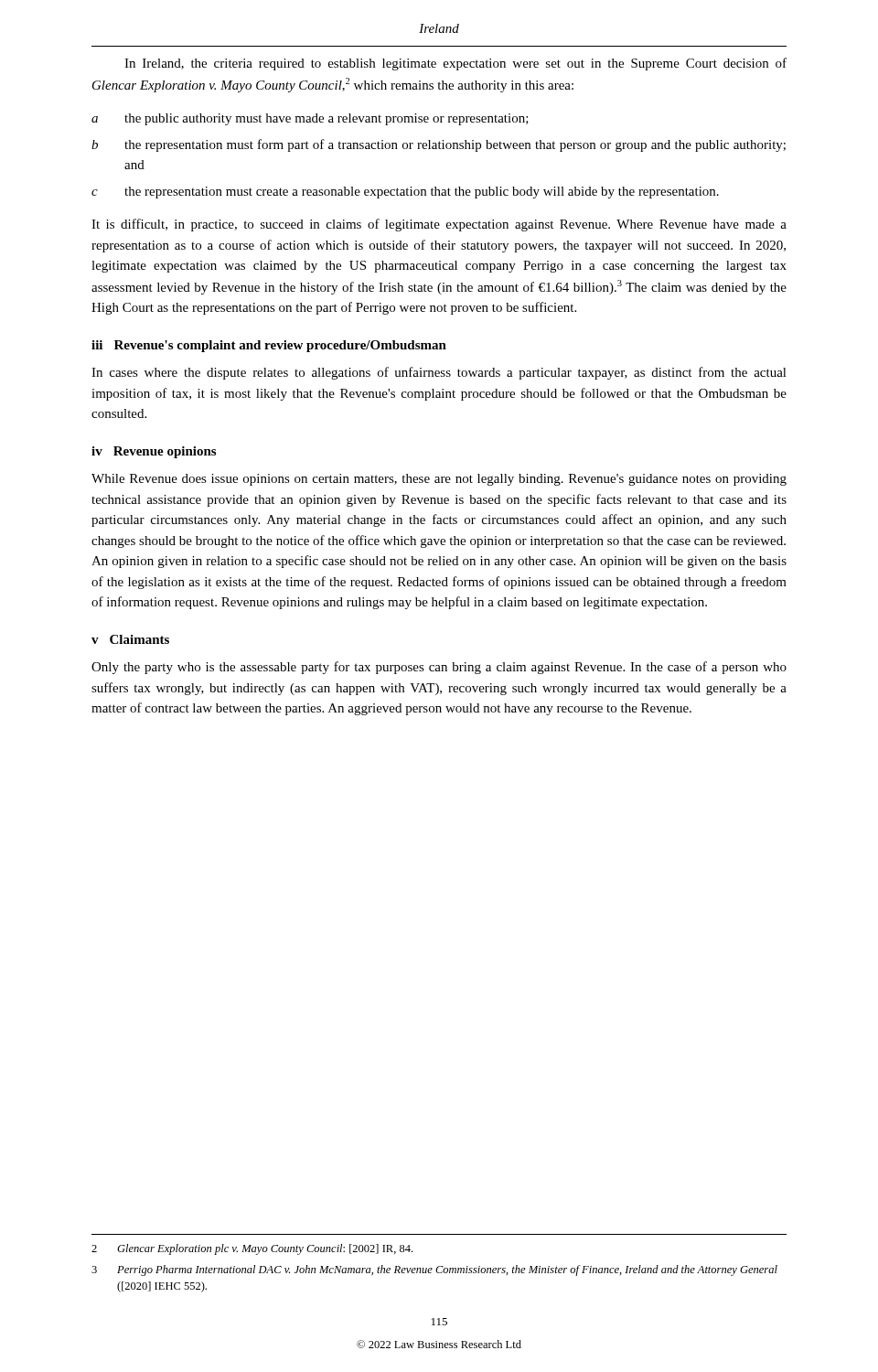
Task: Select the text block with the text "In Ireland, the criteria required to establish legitimate"
Action: [x=439, y=74]
